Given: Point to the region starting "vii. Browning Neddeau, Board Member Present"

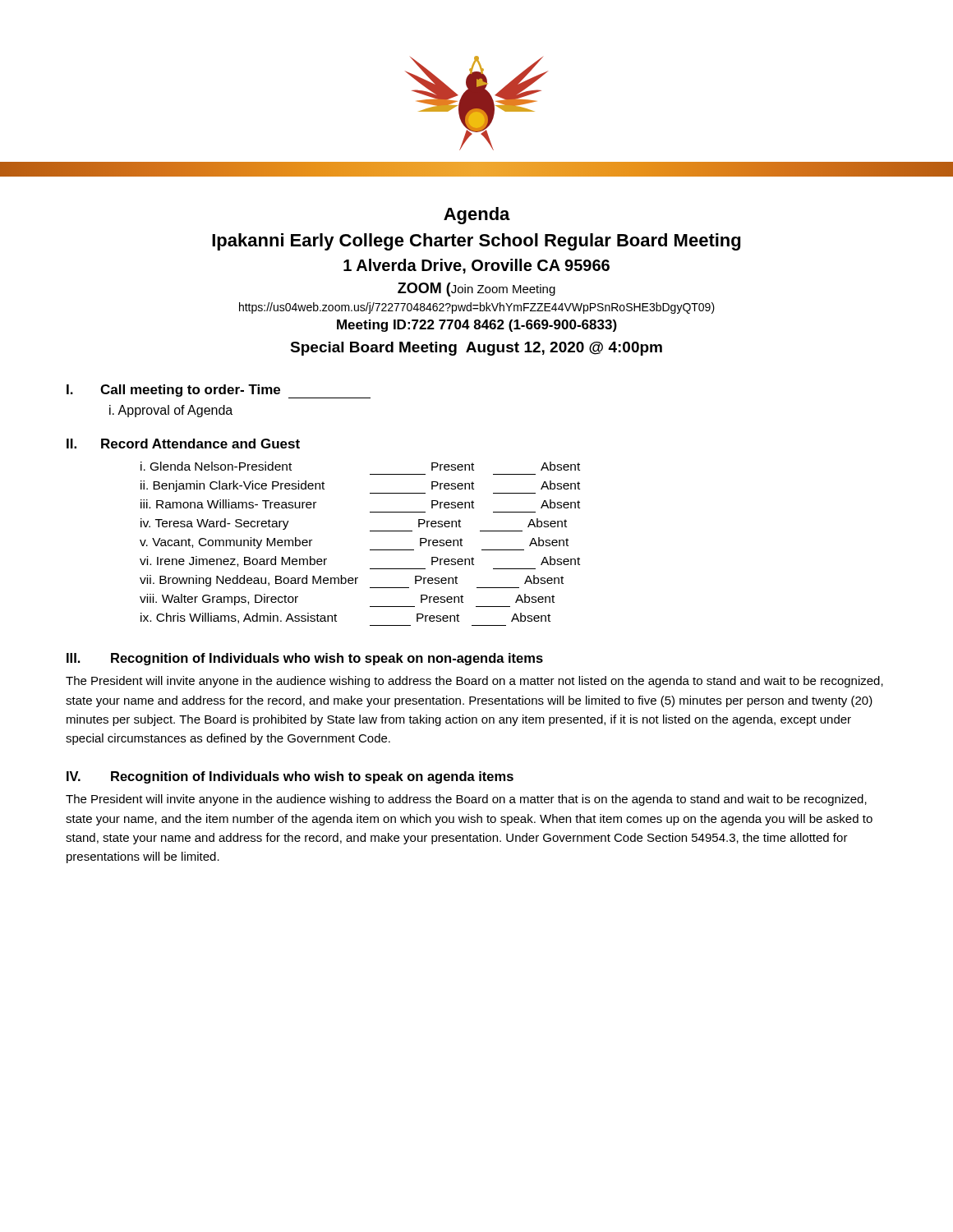Looking at the screenshot, I should click(352, 581).
